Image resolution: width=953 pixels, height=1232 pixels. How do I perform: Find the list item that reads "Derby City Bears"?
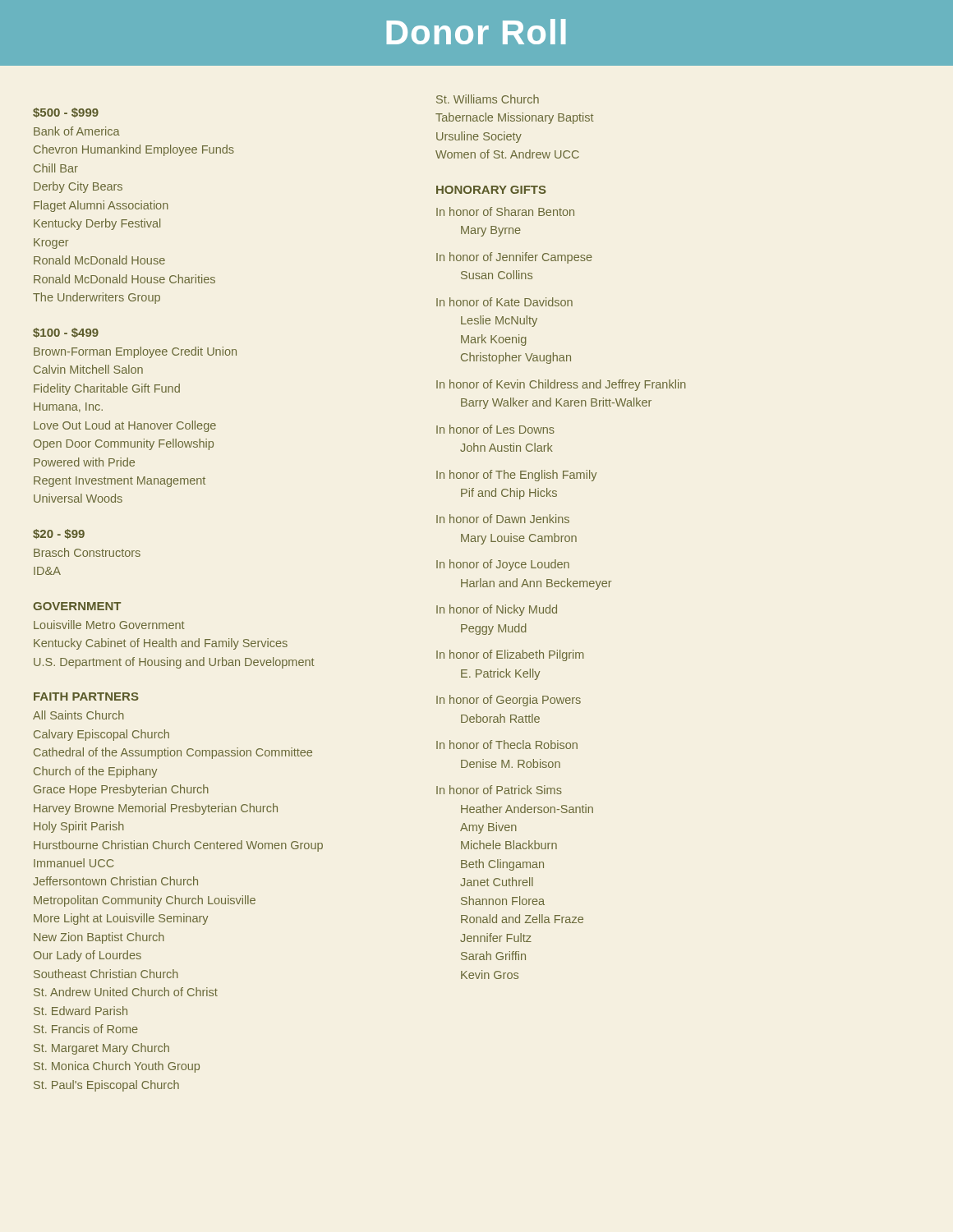click(x=78, y=187)
